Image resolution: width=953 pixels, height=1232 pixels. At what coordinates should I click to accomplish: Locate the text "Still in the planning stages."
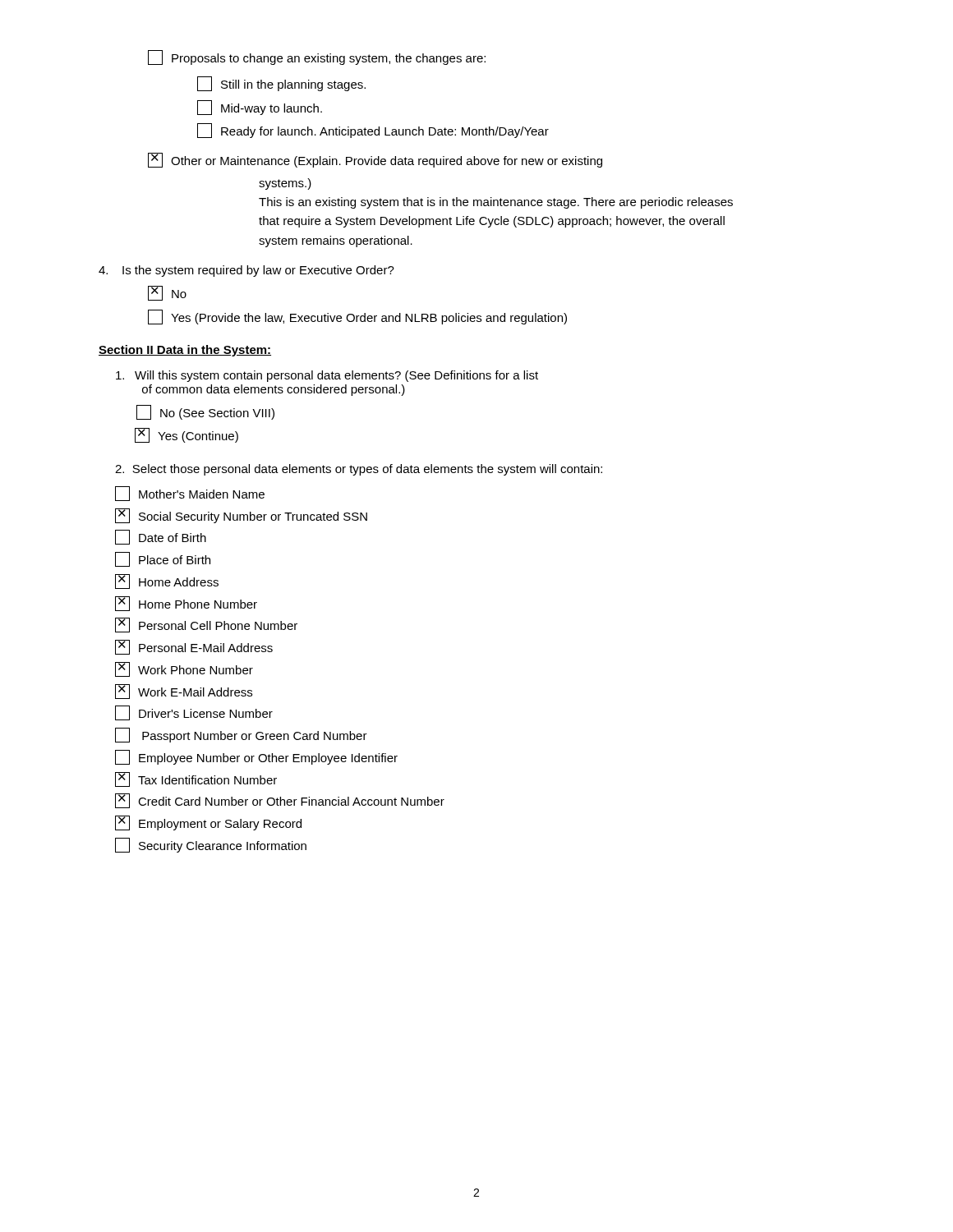click(x=281, y=84)
